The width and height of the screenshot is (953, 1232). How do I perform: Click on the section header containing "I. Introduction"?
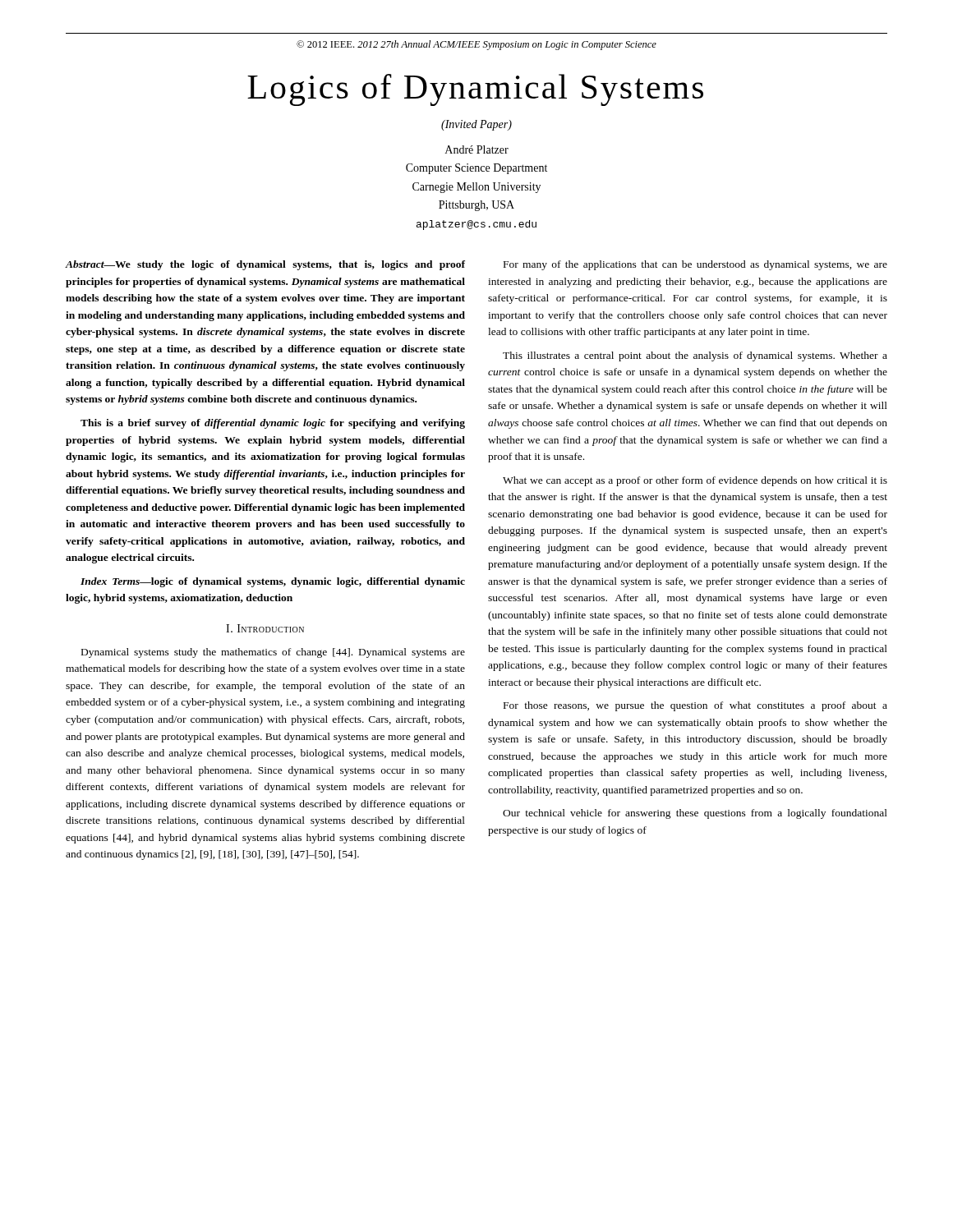coord(265,628)
